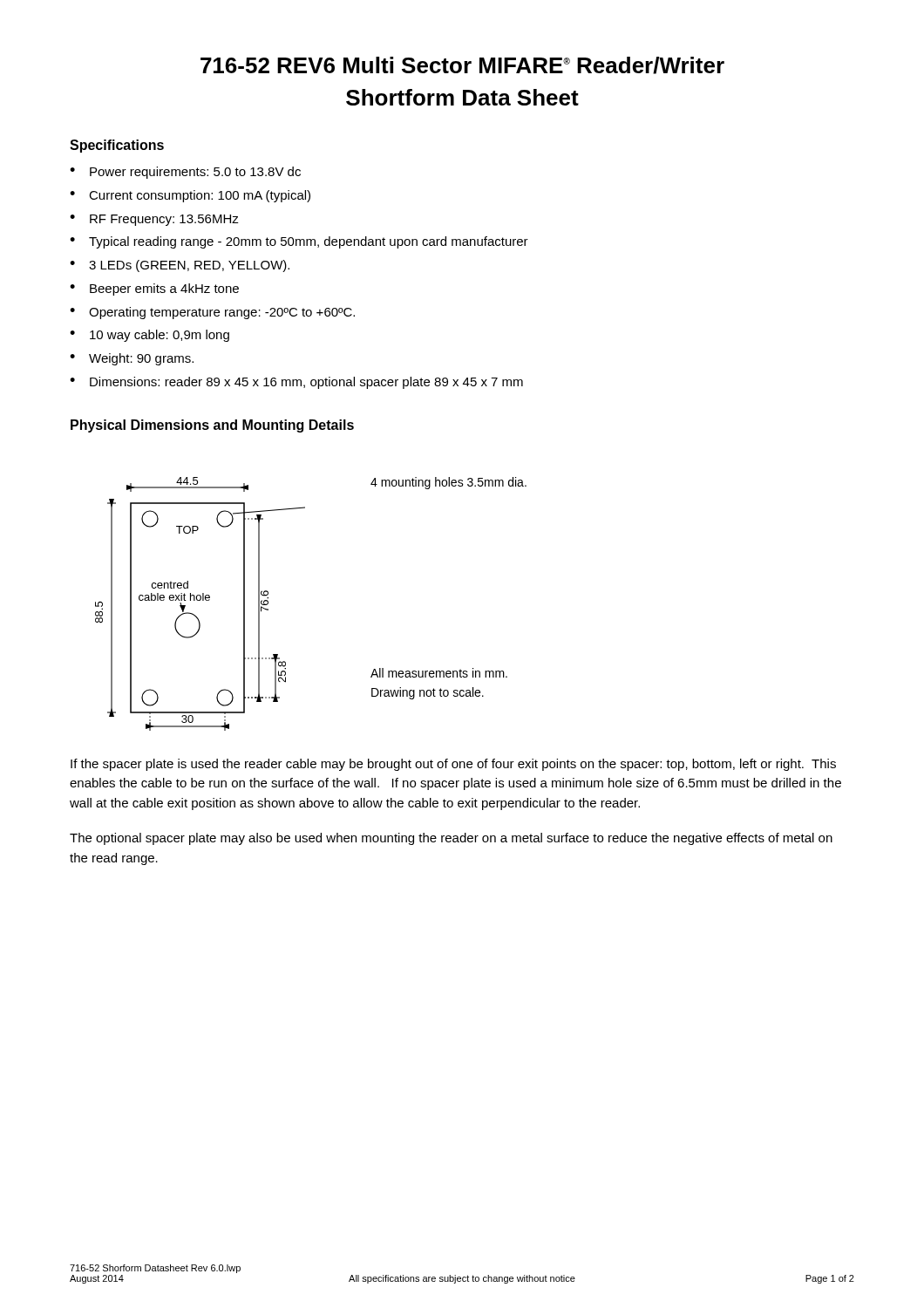
Task: Point to the text starting "If the spacer plate is used"
Action: [456, 783]
